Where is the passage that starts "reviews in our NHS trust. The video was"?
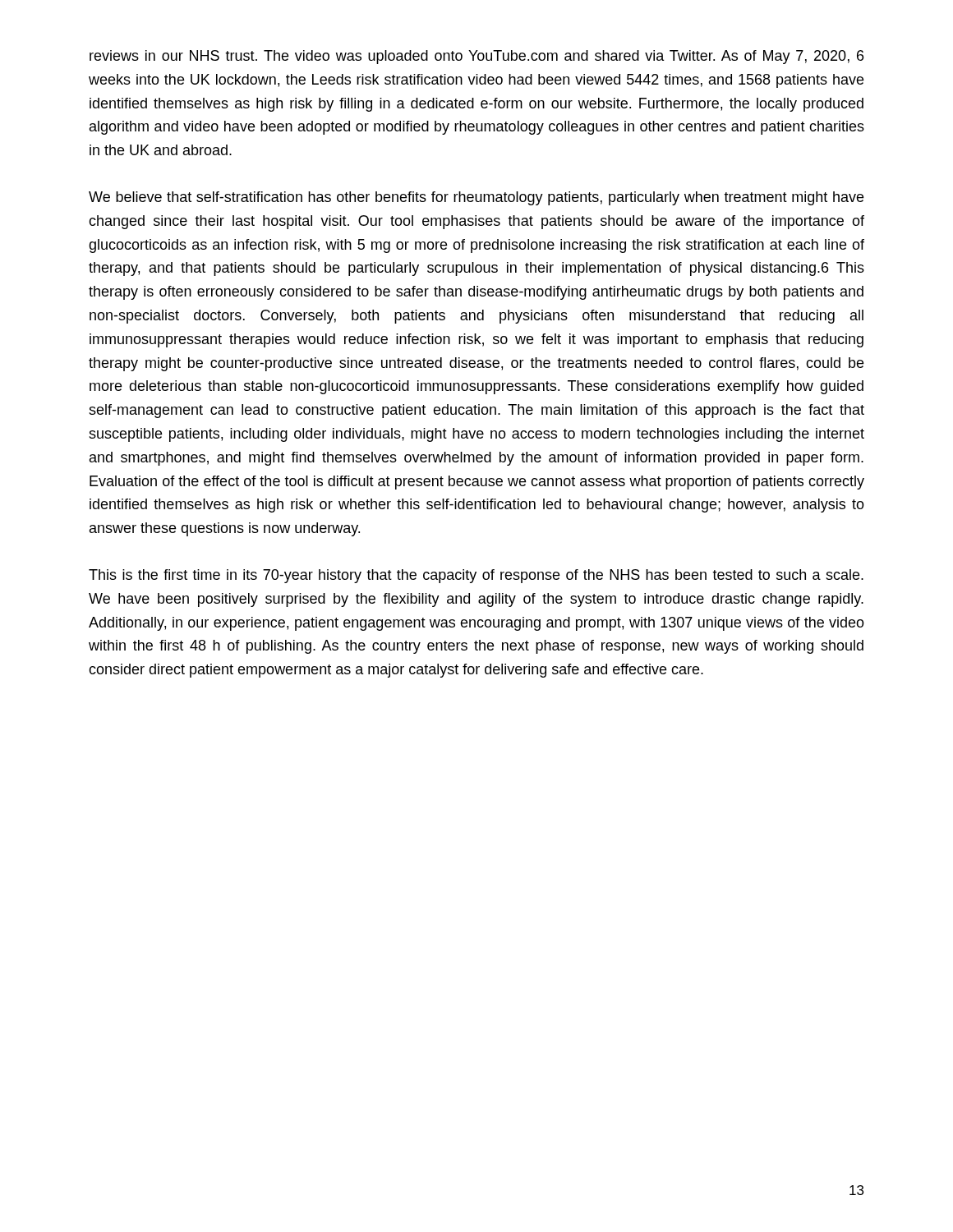The height and width of the screenshot is (1232, 953). tap(476, 103)
